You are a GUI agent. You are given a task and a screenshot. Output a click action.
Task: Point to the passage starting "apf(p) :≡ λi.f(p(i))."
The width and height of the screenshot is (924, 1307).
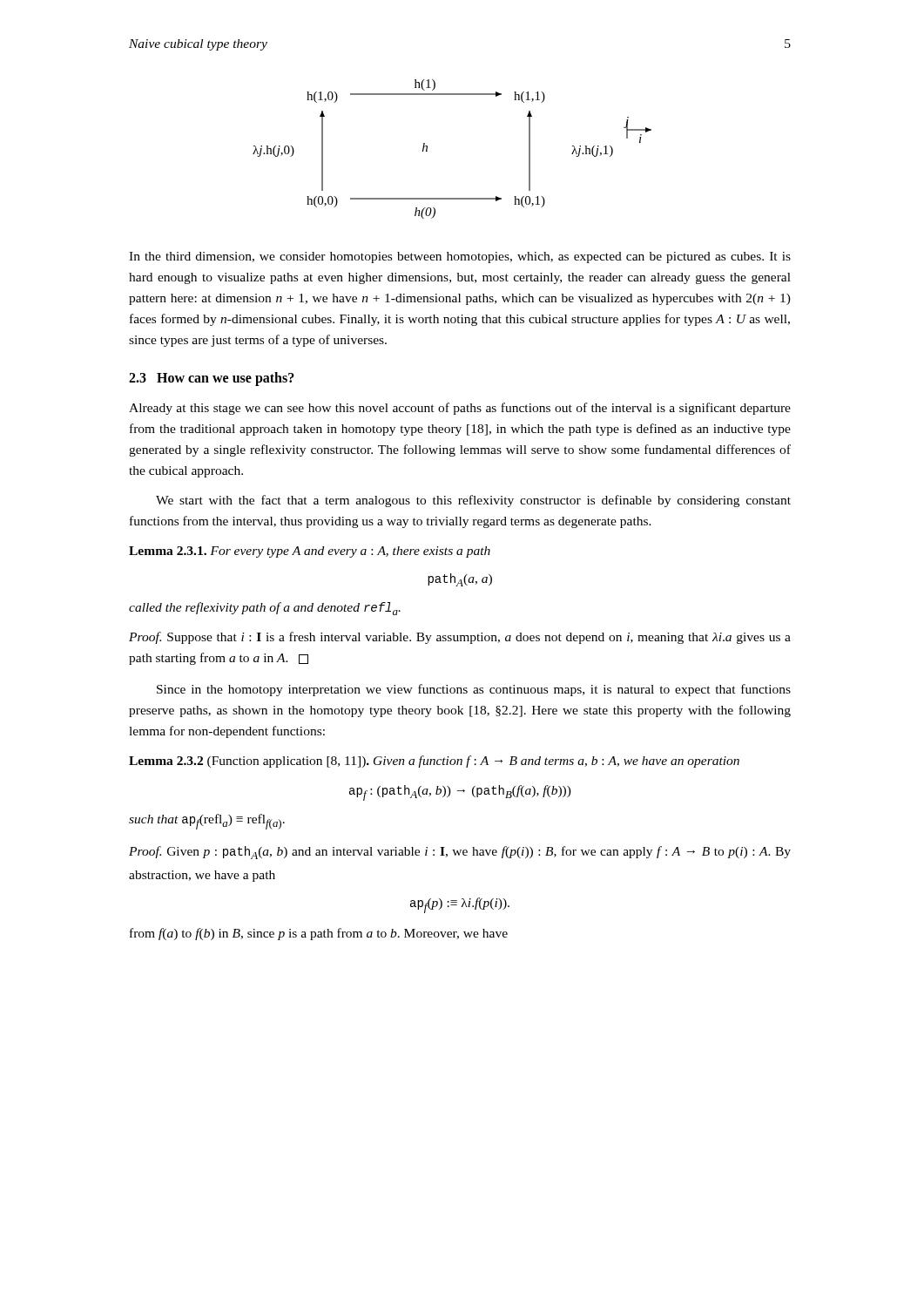coord(460,904)
